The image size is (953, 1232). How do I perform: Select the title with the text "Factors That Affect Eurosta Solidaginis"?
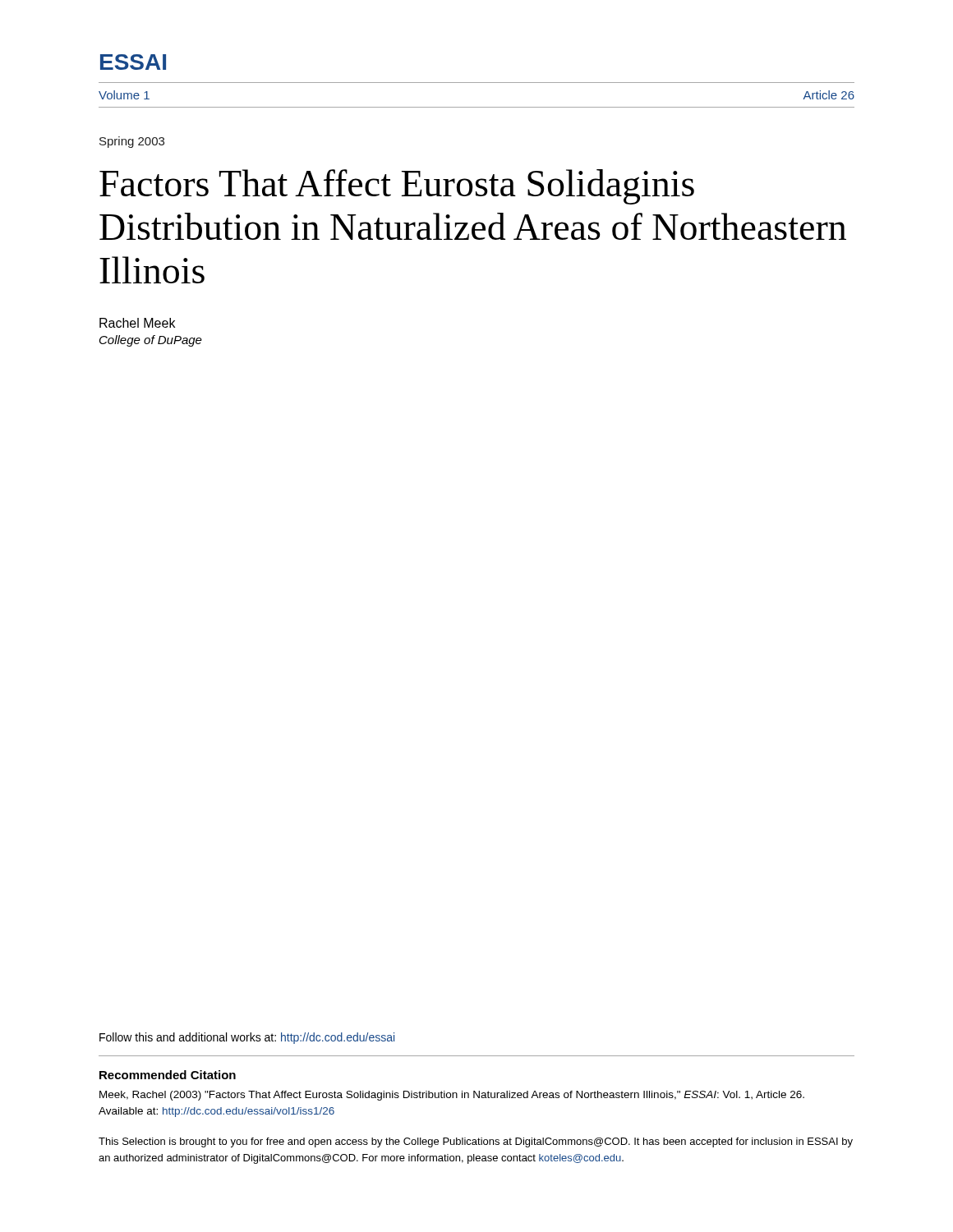click(x=473, y=227)
